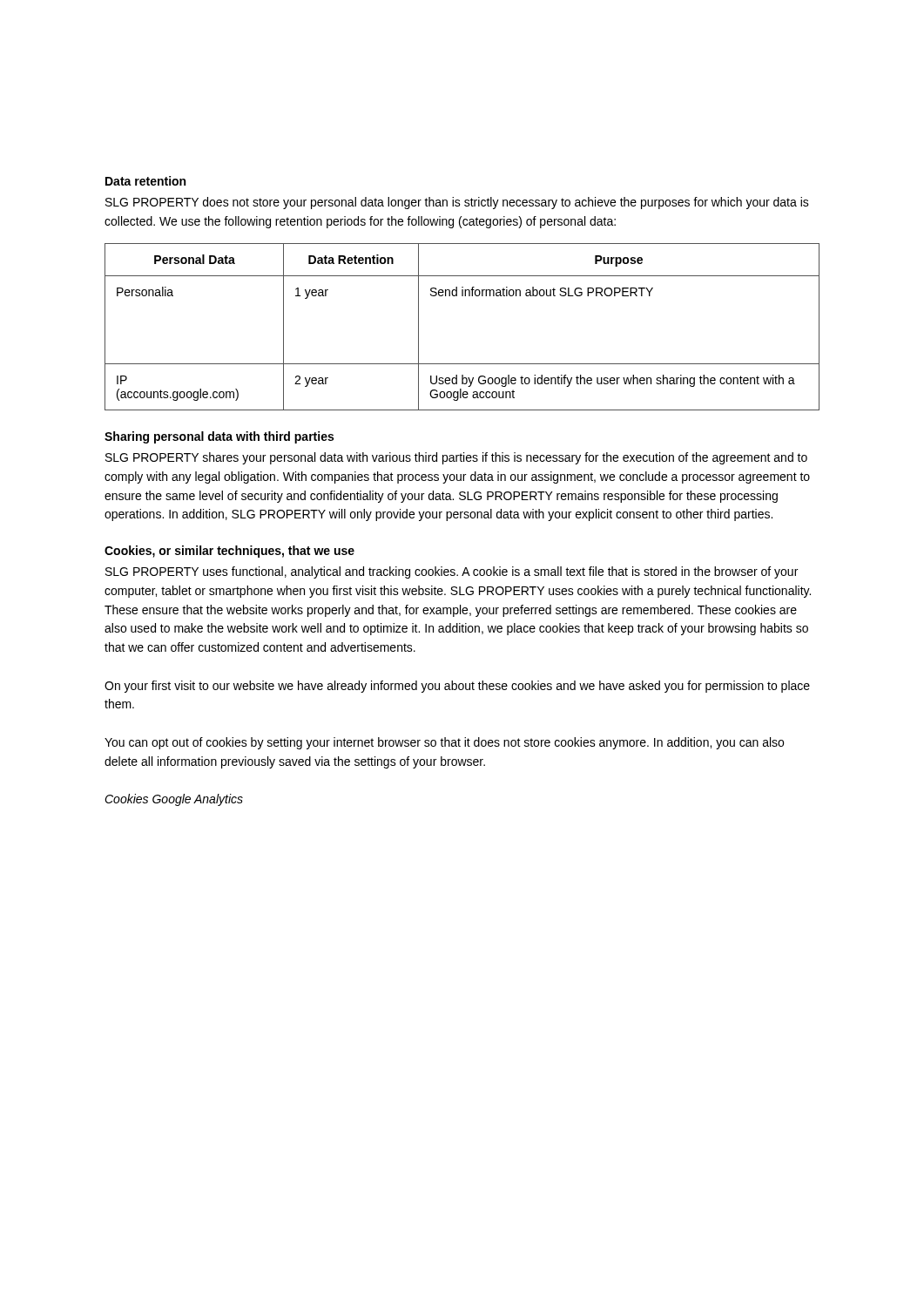
Task: Point to the block beginning "On your first visit to"
Action: pyautogui.click(x=457, y=695)
